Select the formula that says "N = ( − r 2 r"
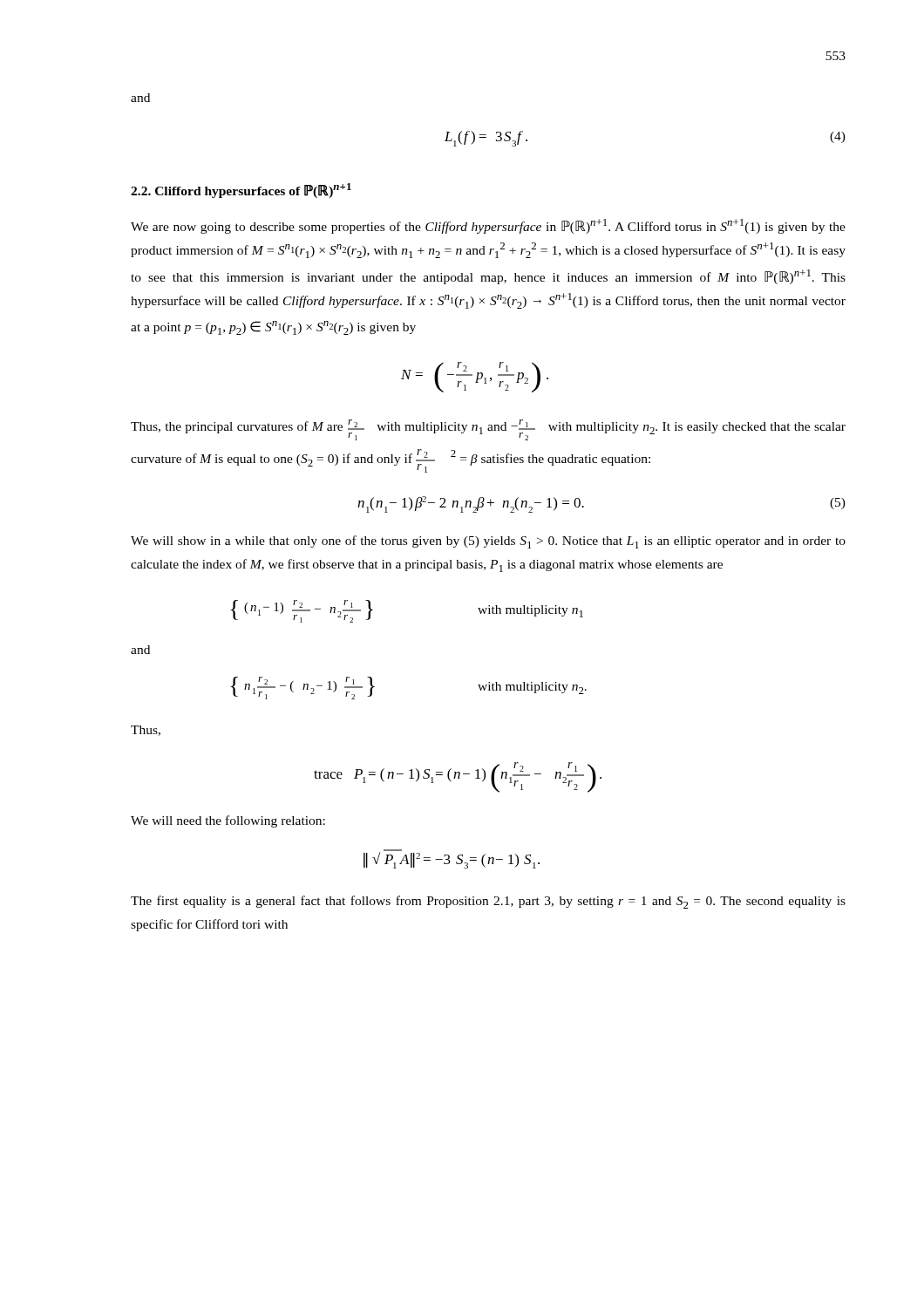The height and width of the screenshot is (1308, 924). (x=488, y=375)
